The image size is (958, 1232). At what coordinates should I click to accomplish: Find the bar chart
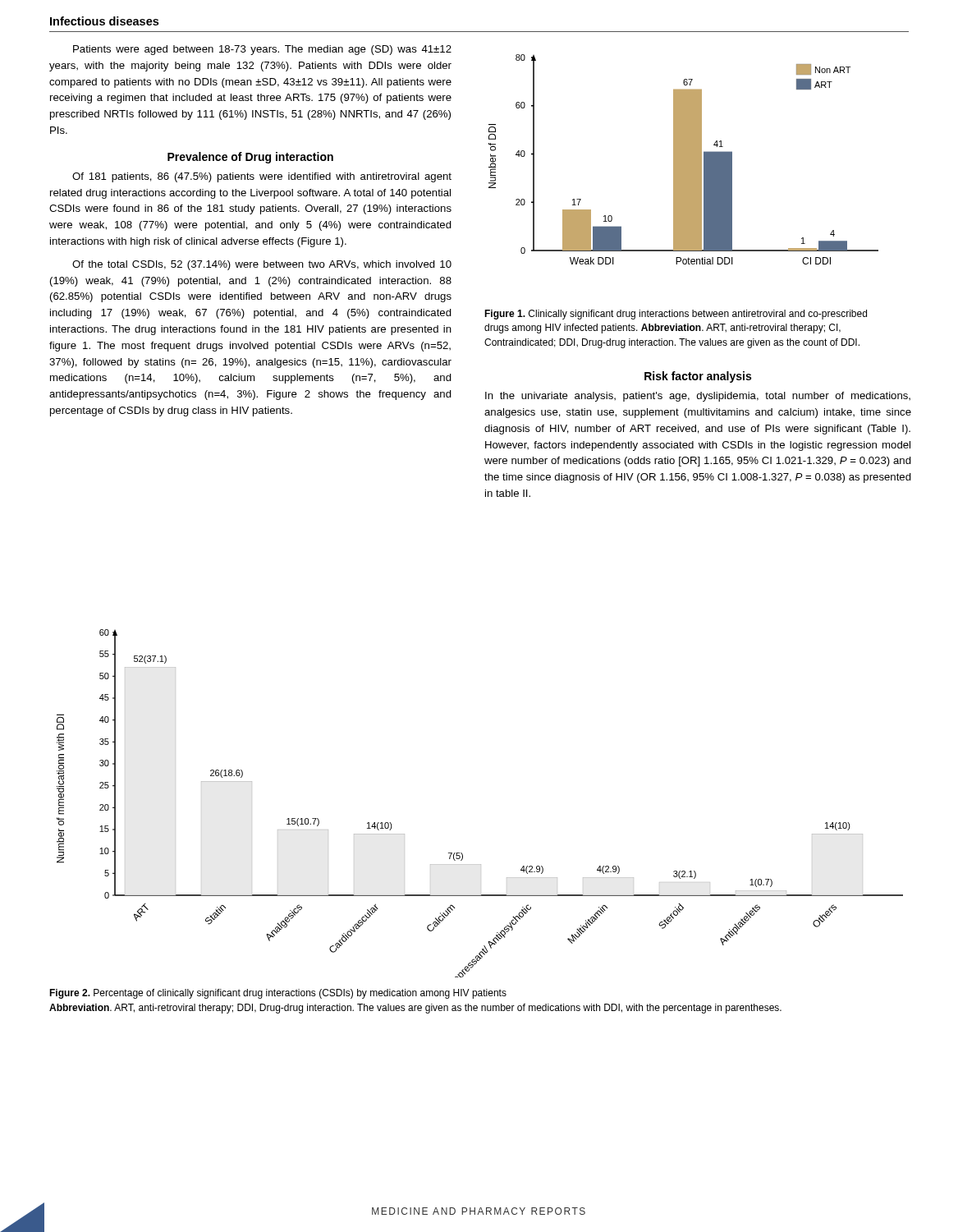(x=480, y=801)
